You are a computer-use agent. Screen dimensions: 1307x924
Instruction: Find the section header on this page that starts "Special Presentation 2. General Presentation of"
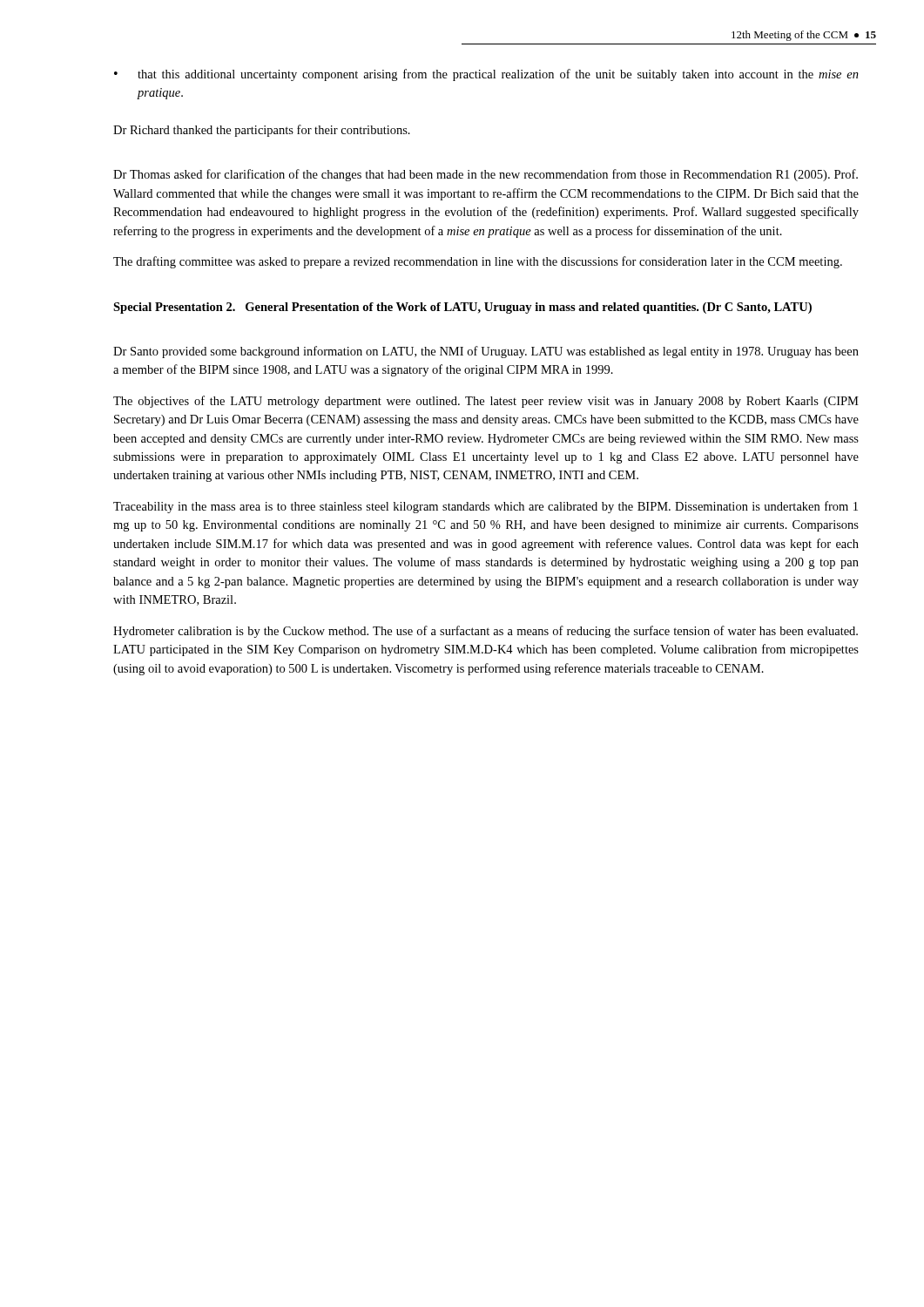(x=463, y=306)
